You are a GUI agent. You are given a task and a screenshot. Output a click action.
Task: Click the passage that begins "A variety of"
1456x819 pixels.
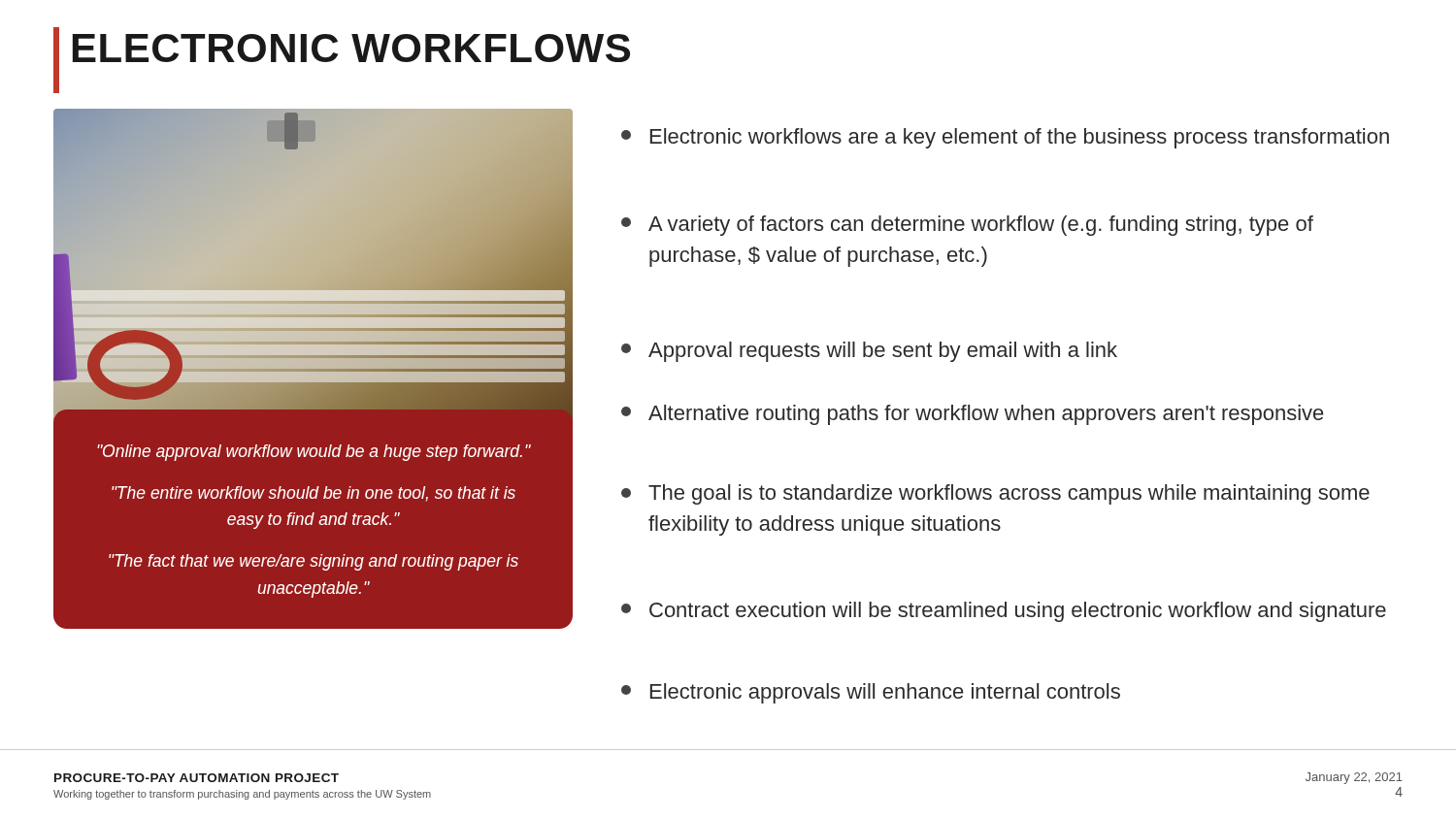pos(1012,240)
